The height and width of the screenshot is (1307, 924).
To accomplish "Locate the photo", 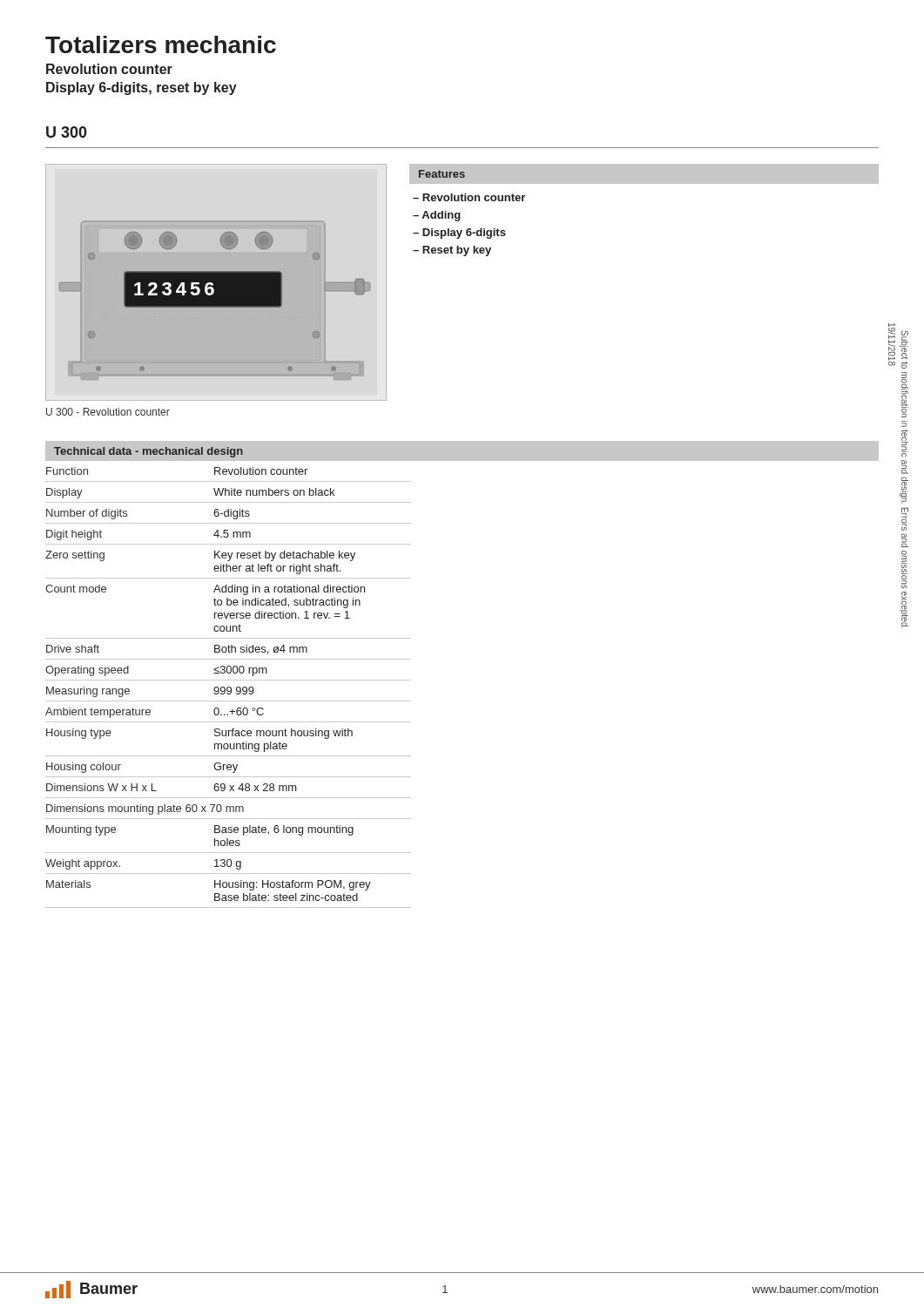I will pos(215,282).
